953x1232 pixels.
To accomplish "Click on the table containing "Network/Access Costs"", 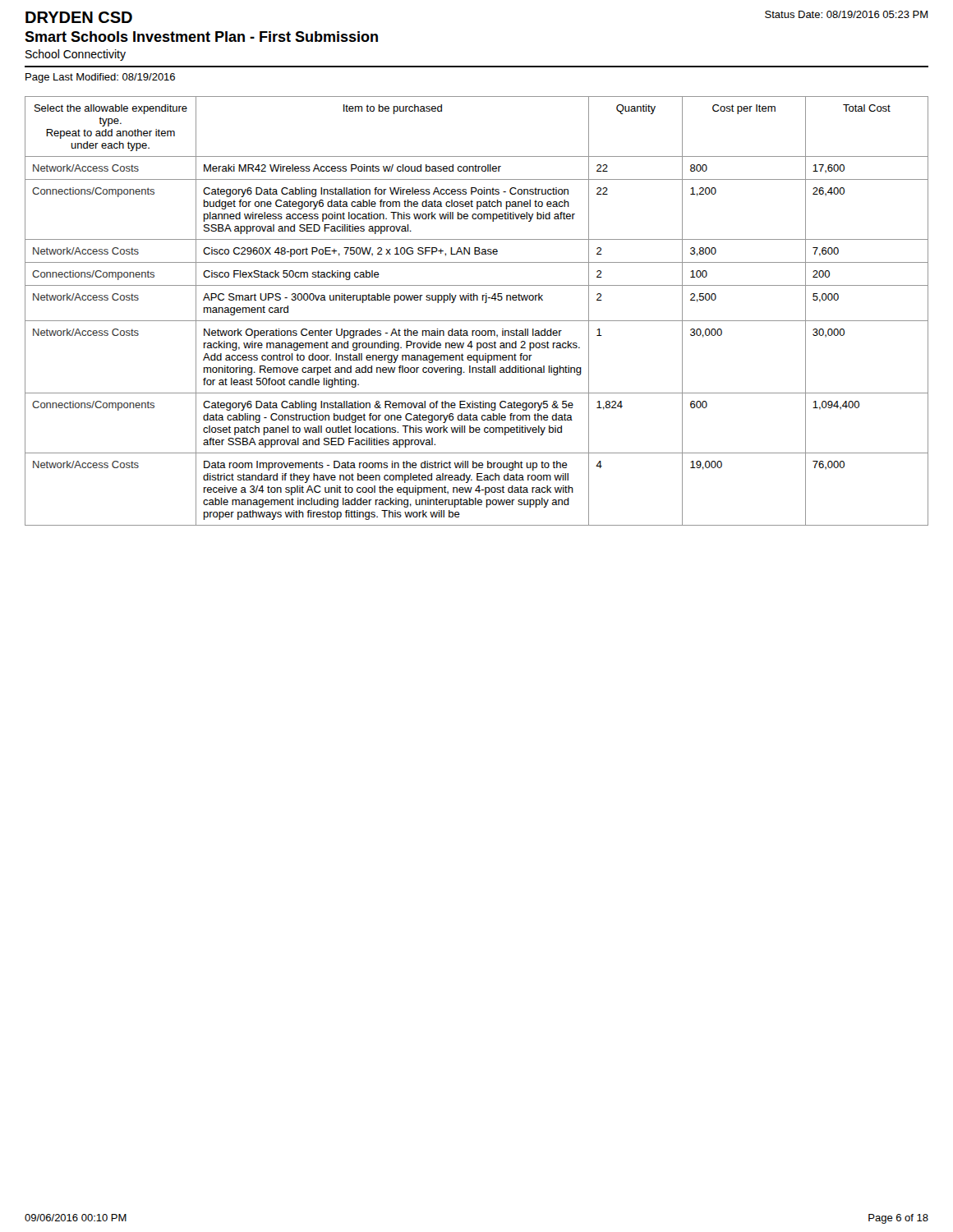I will coord(476,311).
